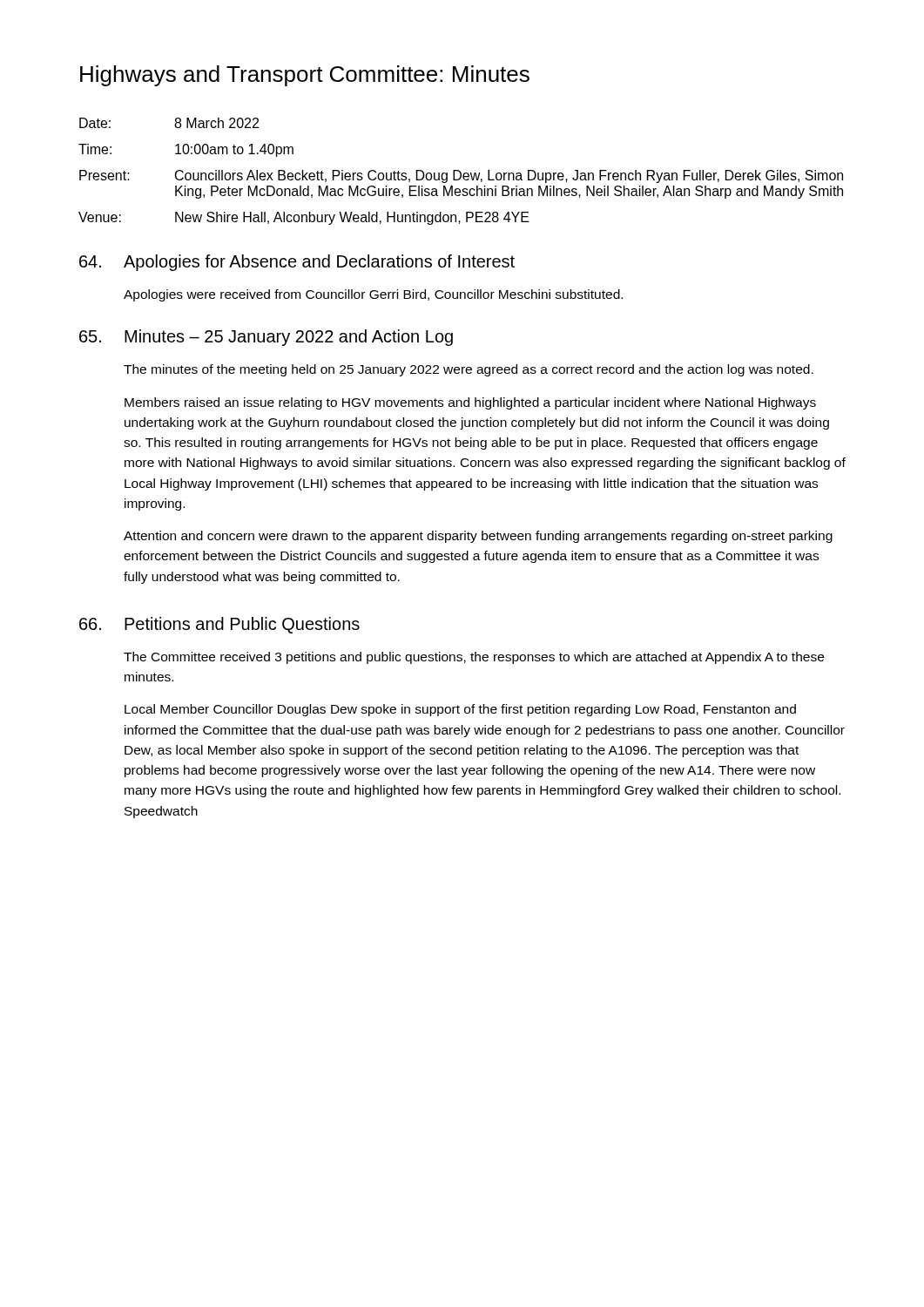924x1307 pixels.
Task: Find the text block that says "Attention and concern were"
Action: 478,556
